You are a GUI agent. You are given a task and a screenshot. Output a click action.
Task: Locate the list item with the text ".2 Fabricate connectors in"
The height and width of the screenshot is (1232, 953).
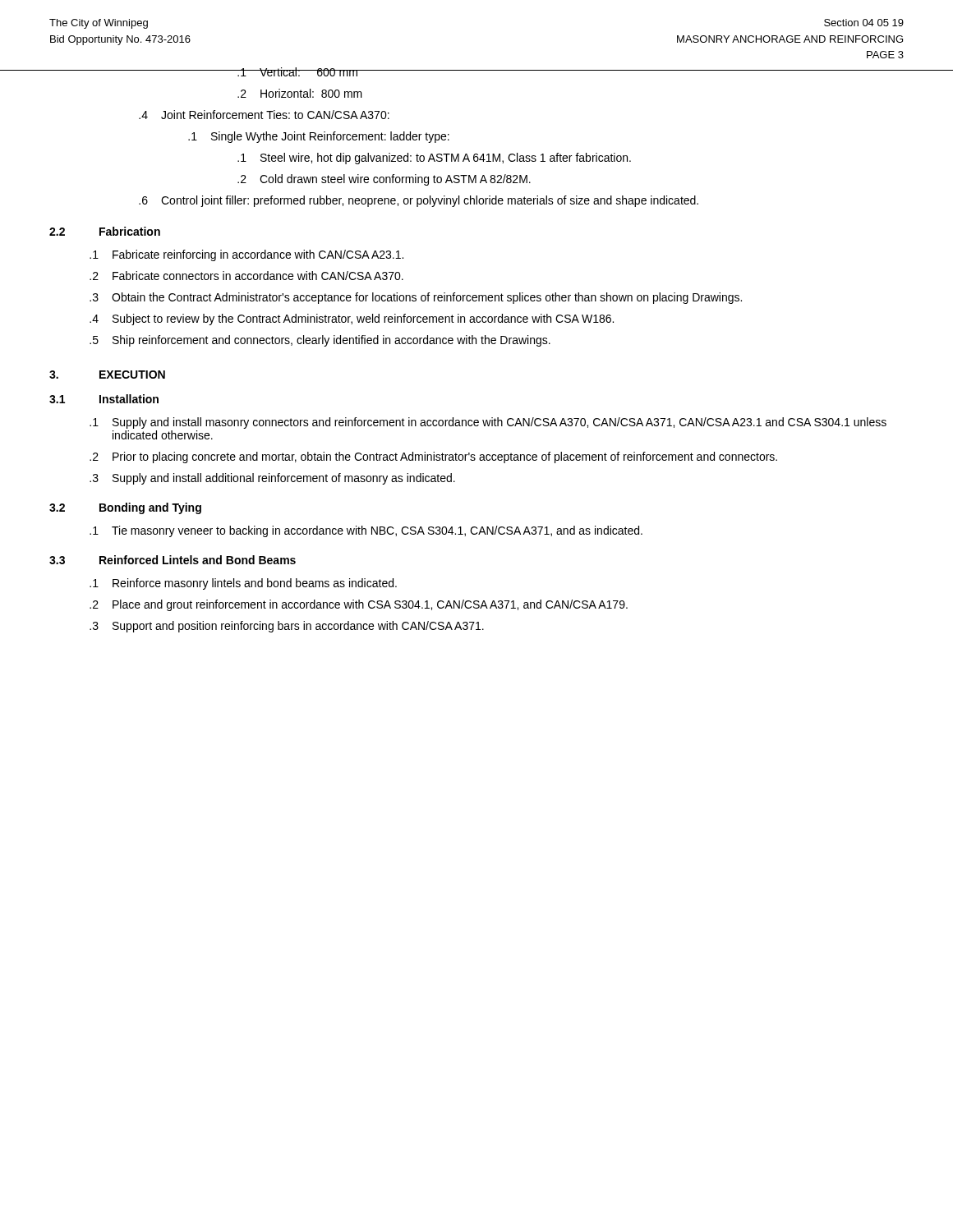(x=246, y=276)
